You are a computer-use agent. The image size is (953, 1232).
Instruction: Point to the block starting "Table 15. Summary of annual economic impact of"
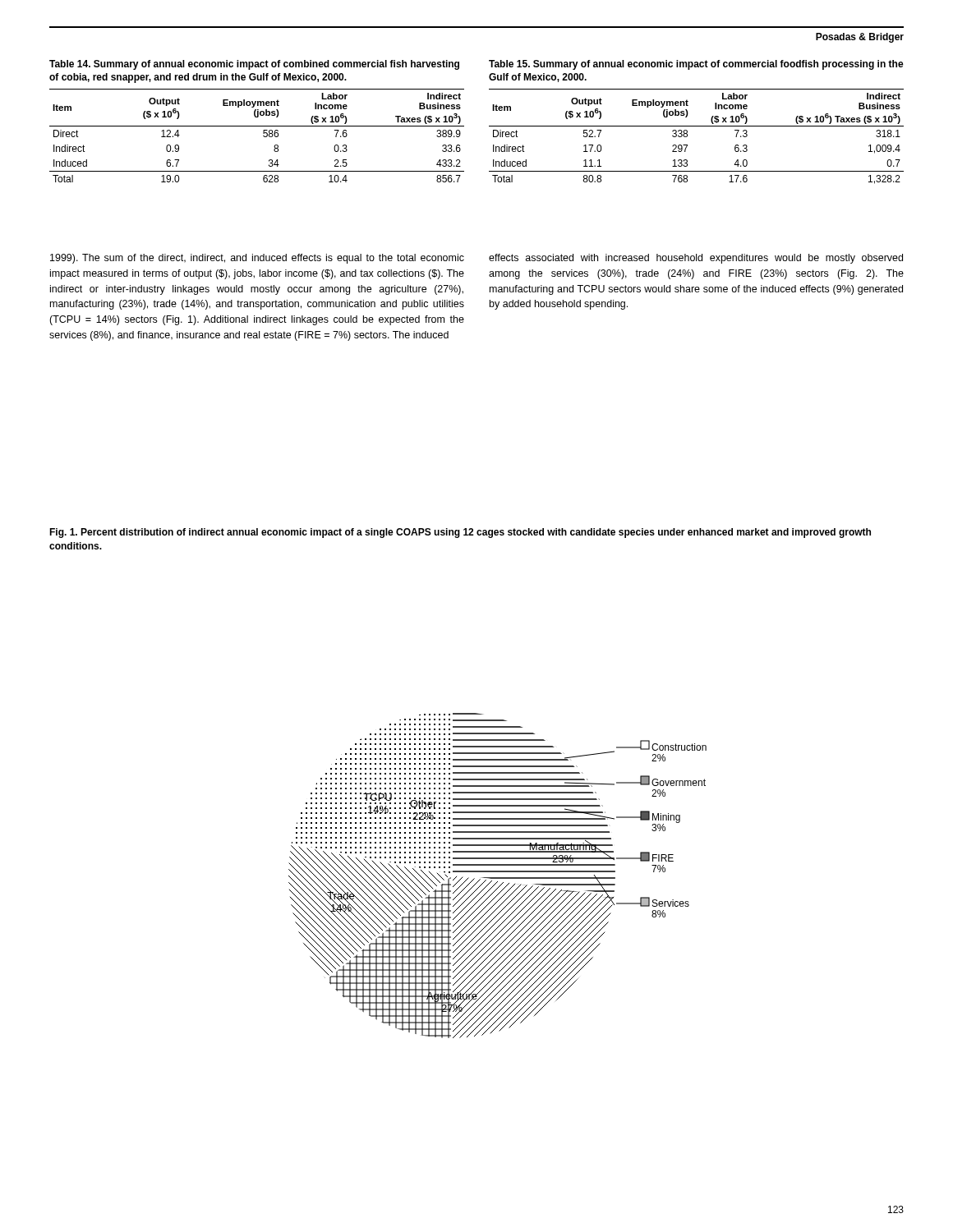tap(696, 71)
